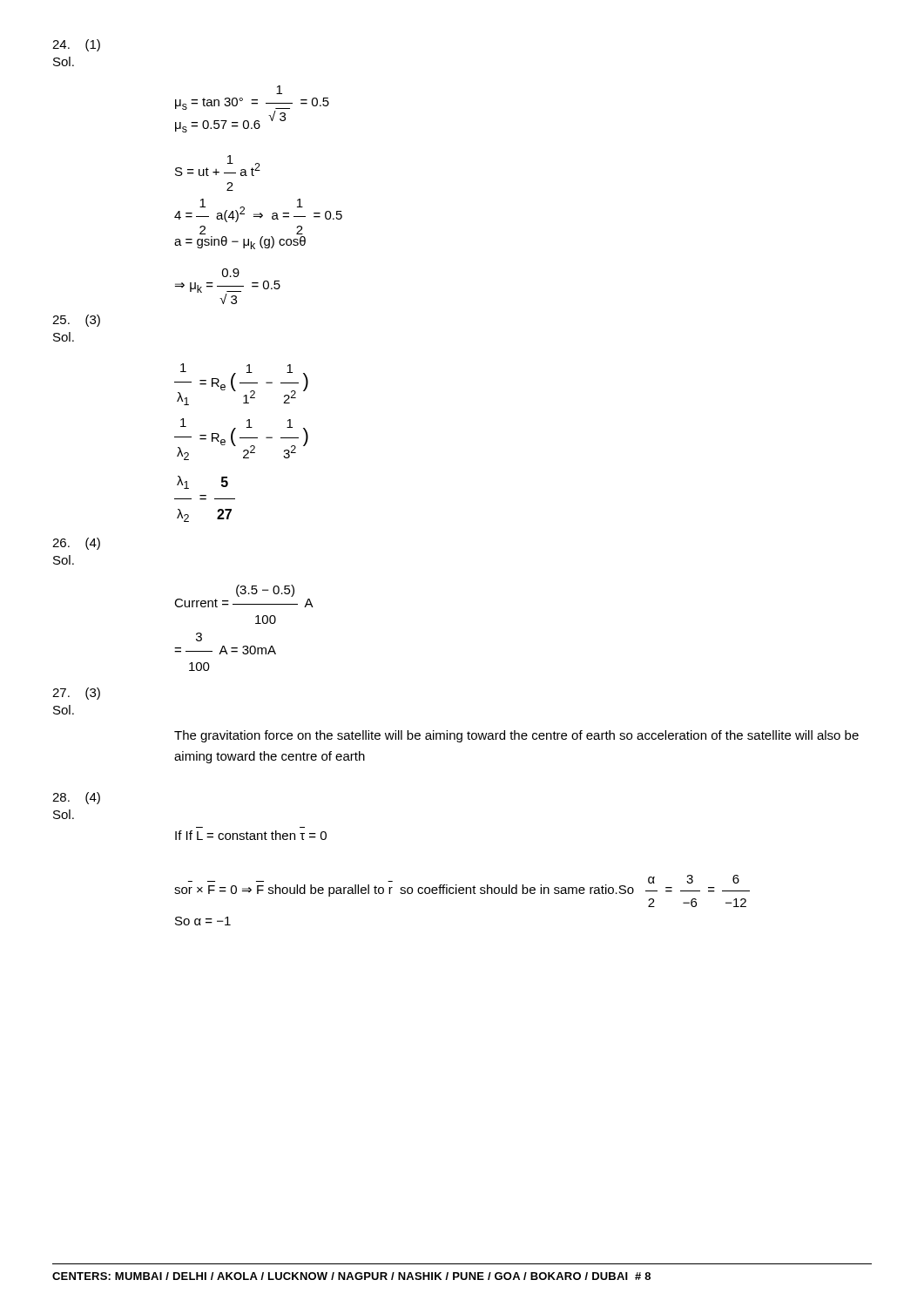The width and height of the screenshot is (924, 1307).
Task: Find the formula with the text "a = gsinθ − μk (g)"
Action: 240,243
